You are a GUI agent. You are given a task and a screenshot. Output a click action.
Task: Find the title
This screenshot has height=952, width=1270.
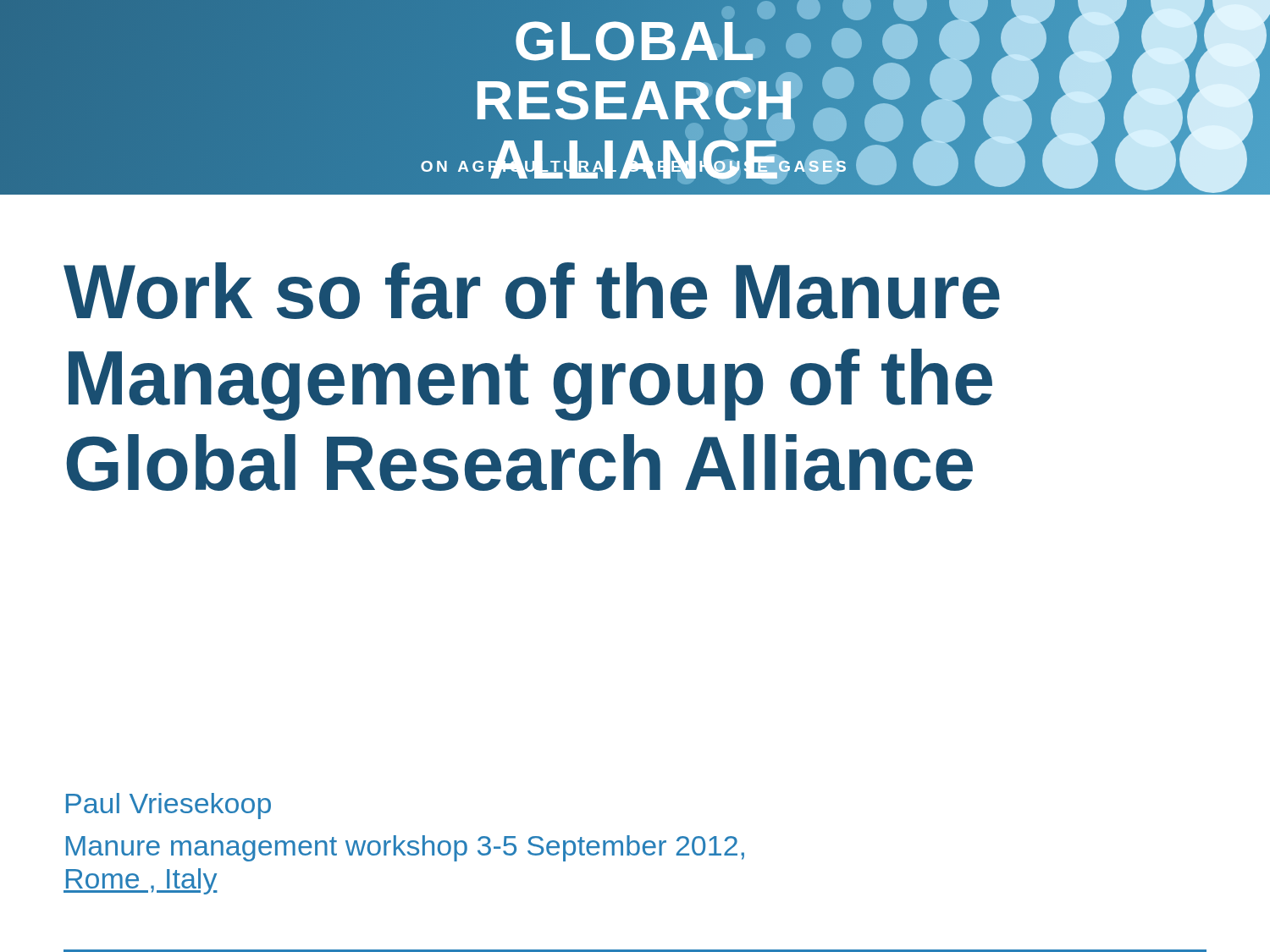(635, 379)
